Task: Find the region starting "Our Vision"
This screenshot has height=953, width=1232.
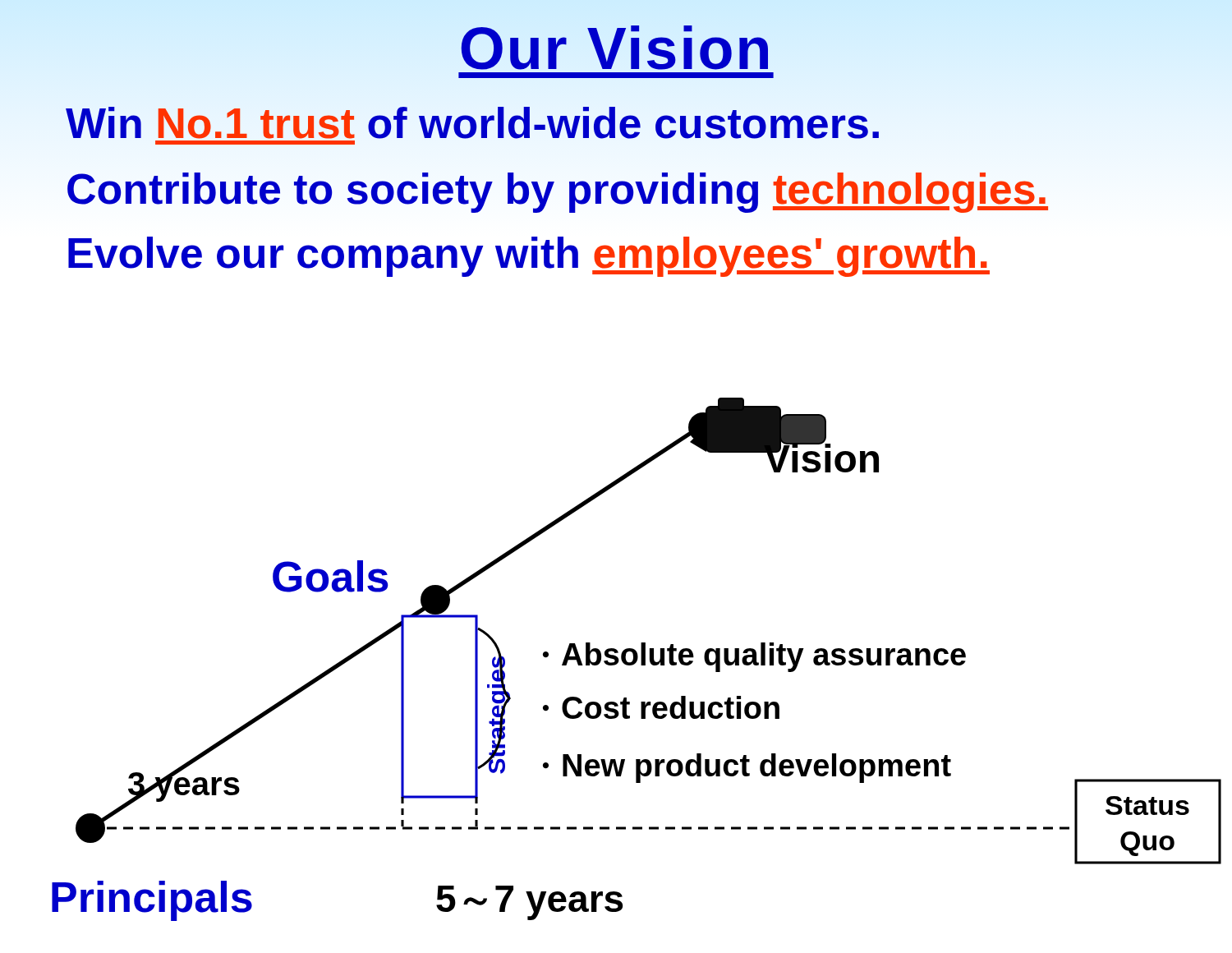Action: 616,48
